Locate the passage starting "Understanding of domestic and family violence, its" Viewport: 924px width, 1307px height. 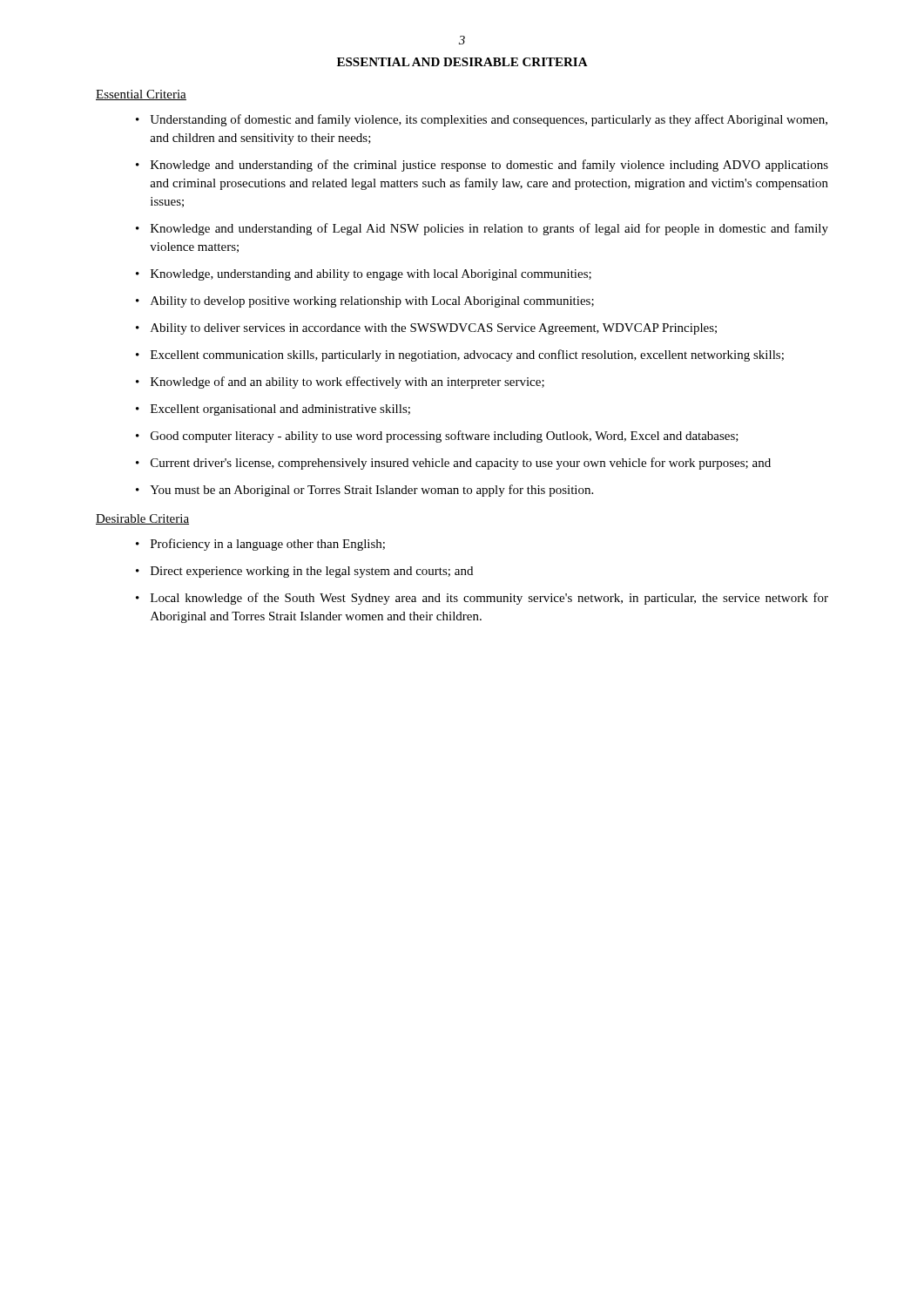tap(489, 129)
